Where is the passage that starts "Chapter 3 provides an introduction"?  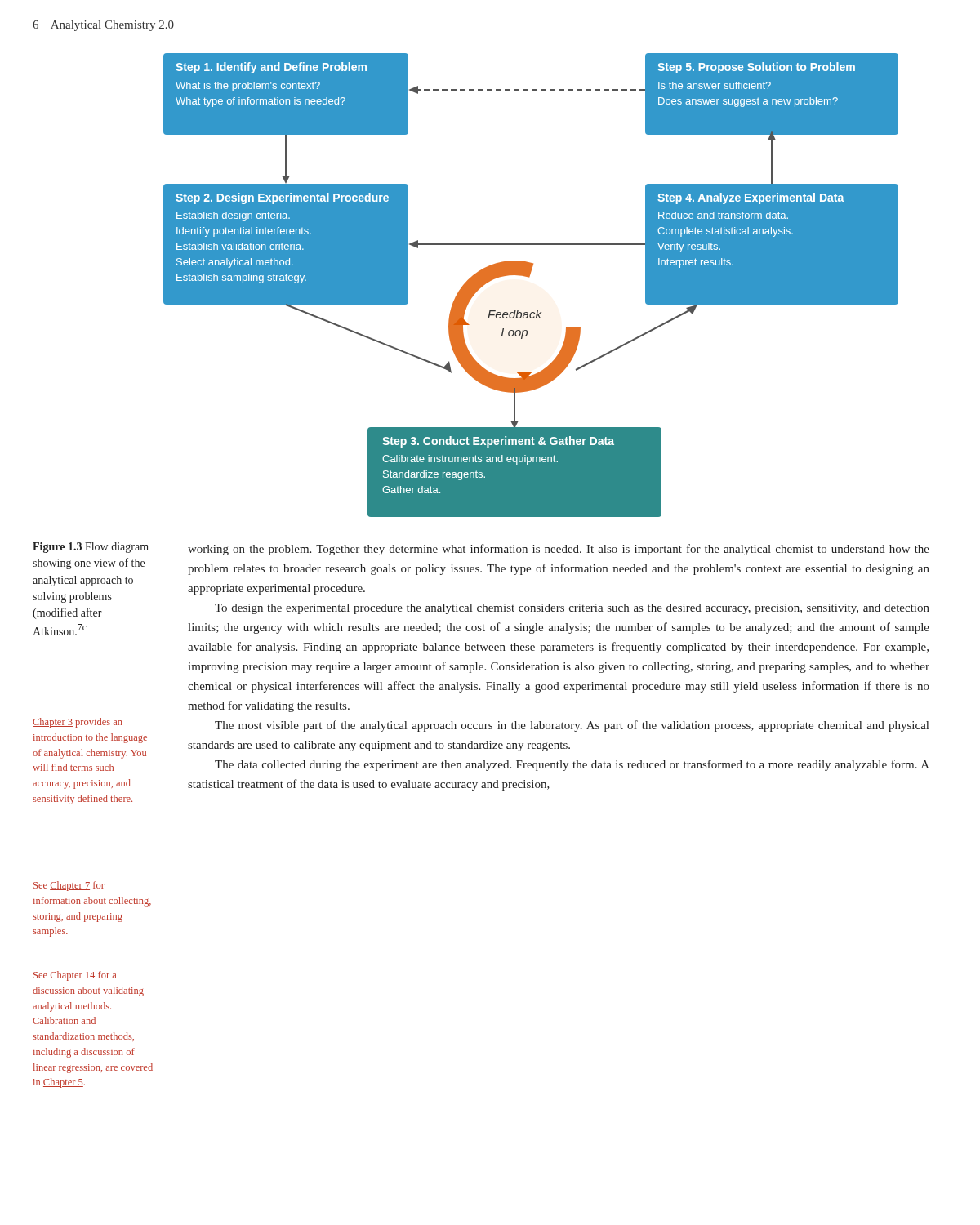point(90,760)
